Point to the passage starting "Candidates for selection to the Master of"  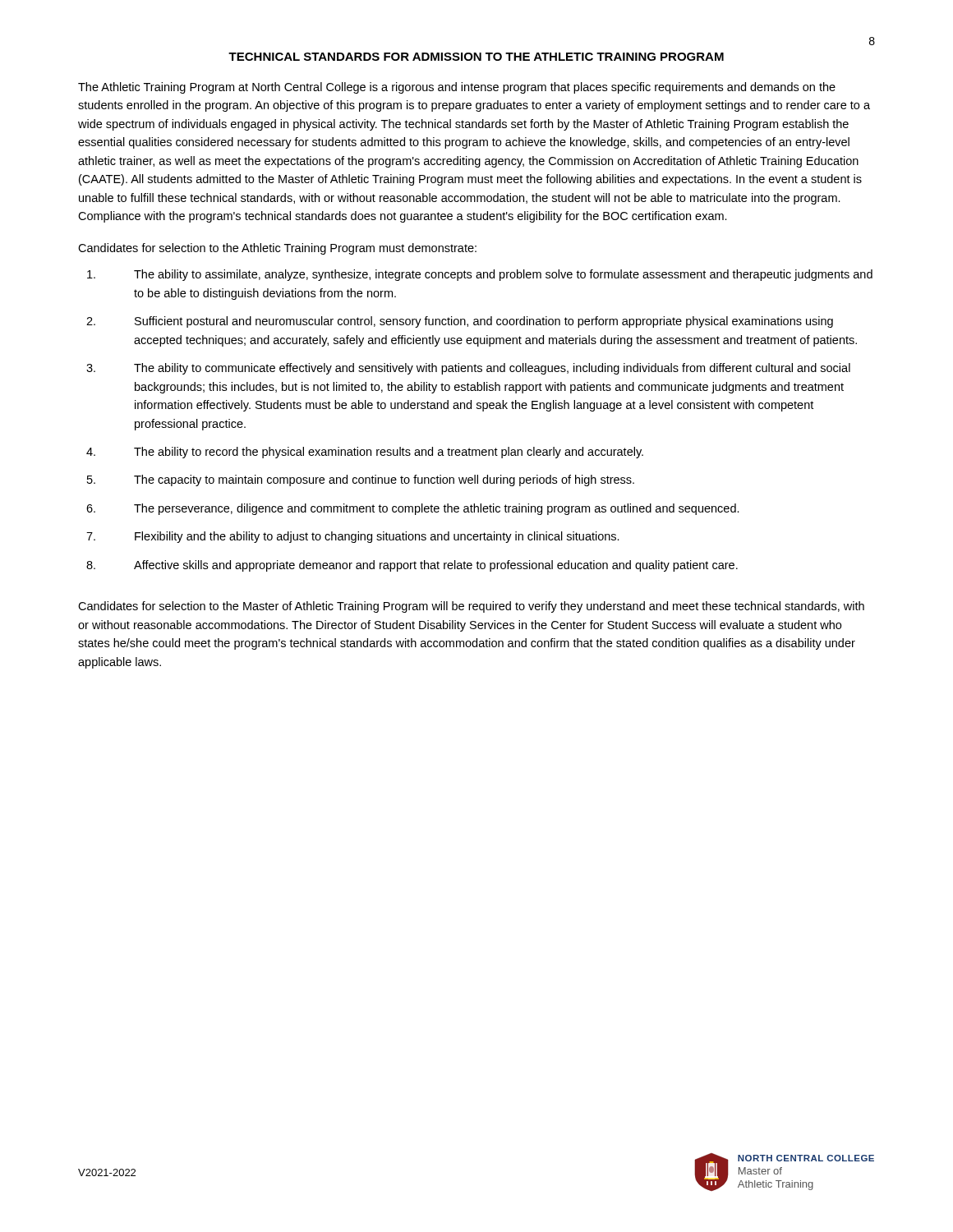[x=471, y=634]
